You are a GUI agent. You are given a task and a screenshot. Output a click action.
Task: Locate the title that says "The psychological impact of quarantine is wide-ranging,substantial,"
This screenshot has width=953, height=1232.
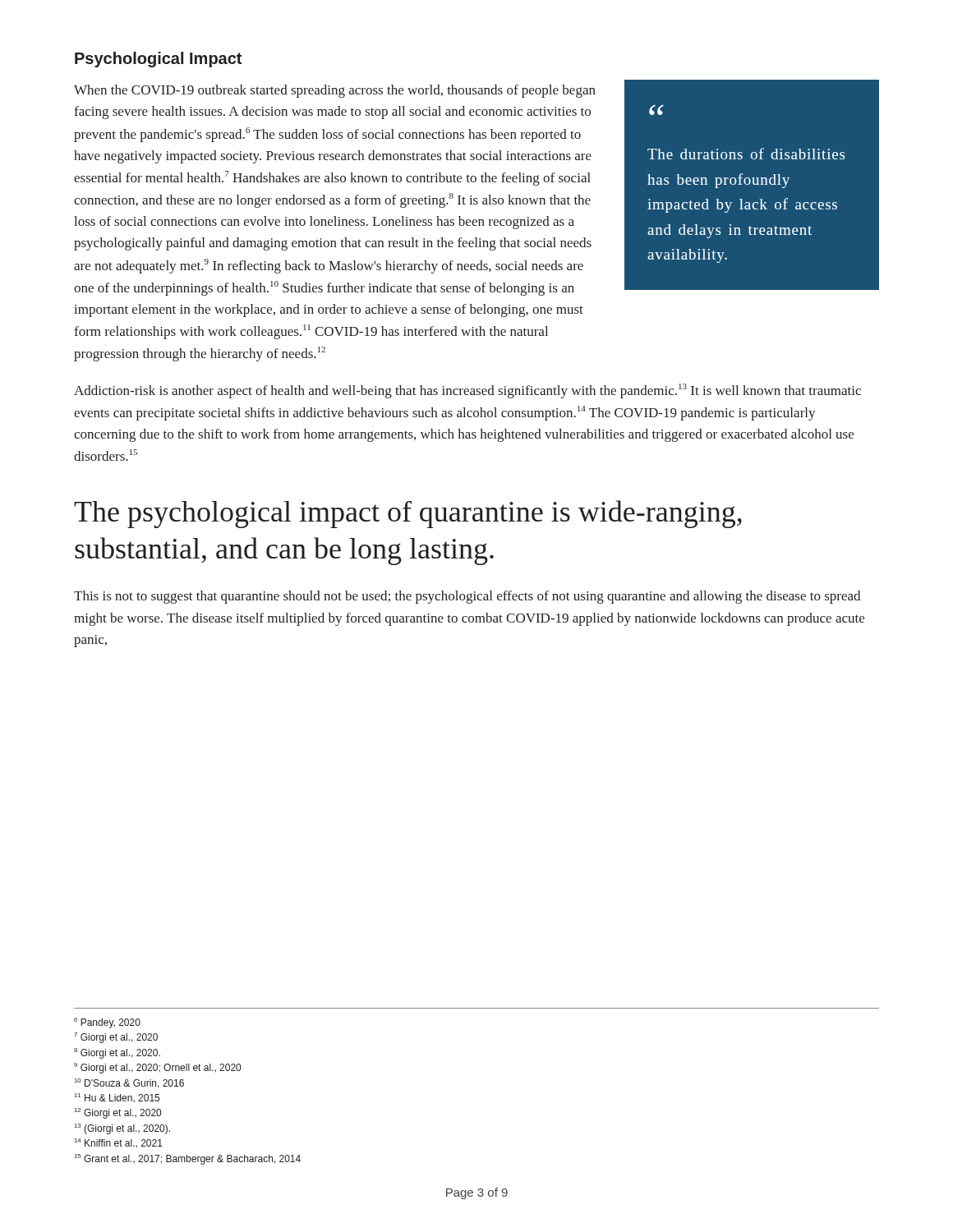pyautogui.click(x=409, y=530)
